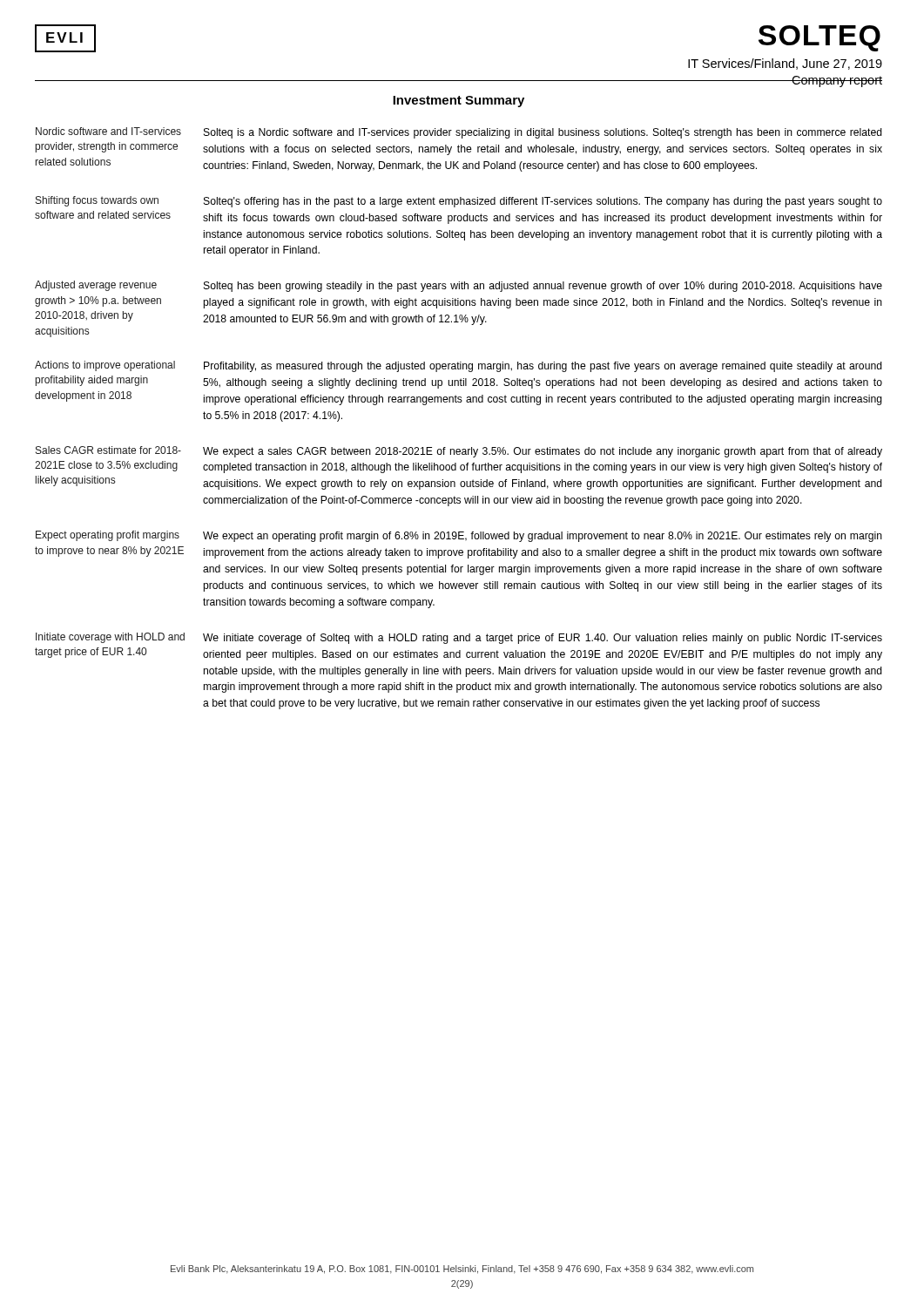Find the text block starting "Expect operating profit margins to"

pos(109,543)
